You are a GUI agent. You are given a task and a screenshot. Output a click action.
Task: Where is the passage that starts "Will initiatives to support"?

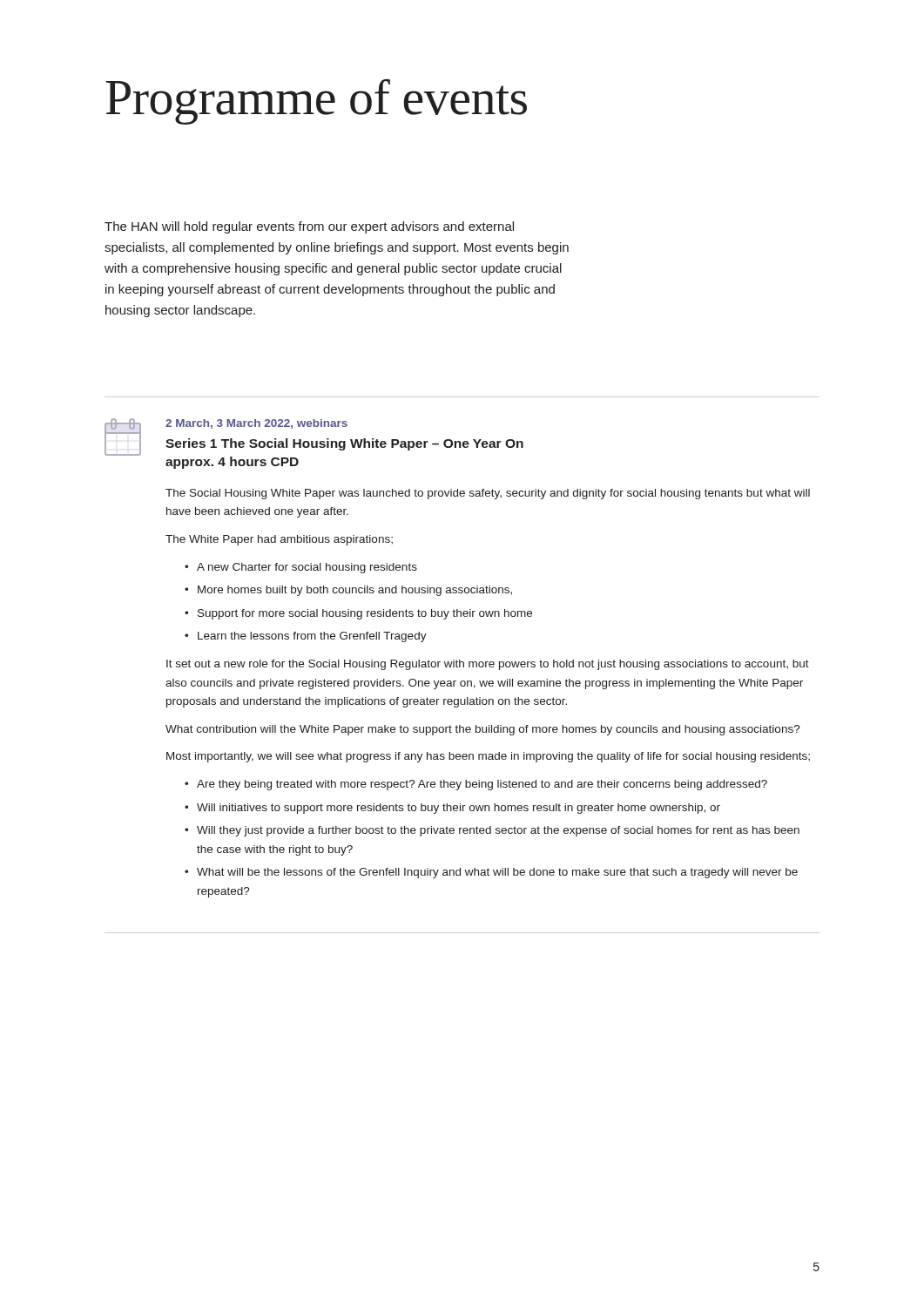[x=459, y=807]
